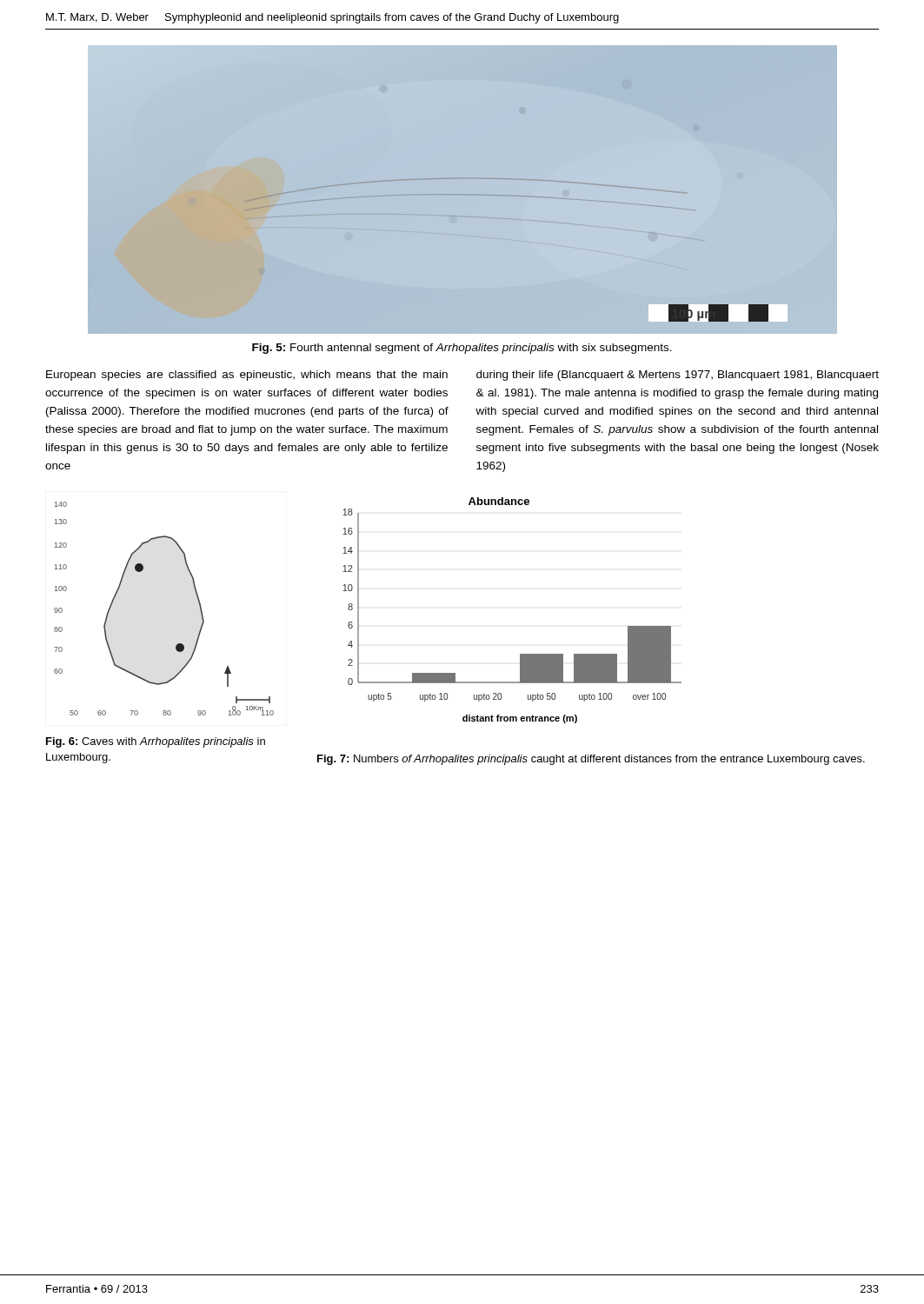Select the map

coord(167,609)
